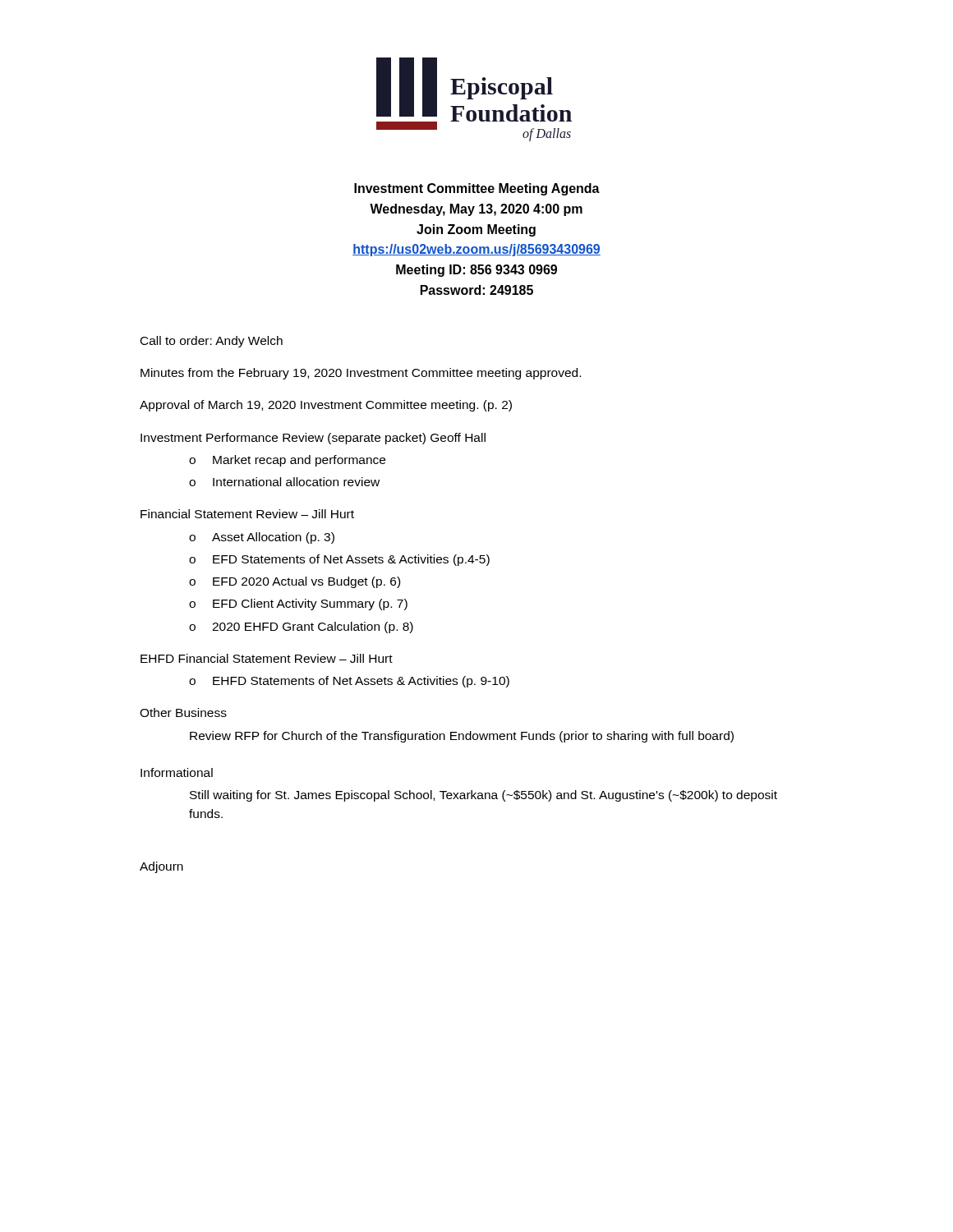953x1232 pixels.
Task: Select the text block with the text "Minutes from the February"
Action: tap(361, 372)
